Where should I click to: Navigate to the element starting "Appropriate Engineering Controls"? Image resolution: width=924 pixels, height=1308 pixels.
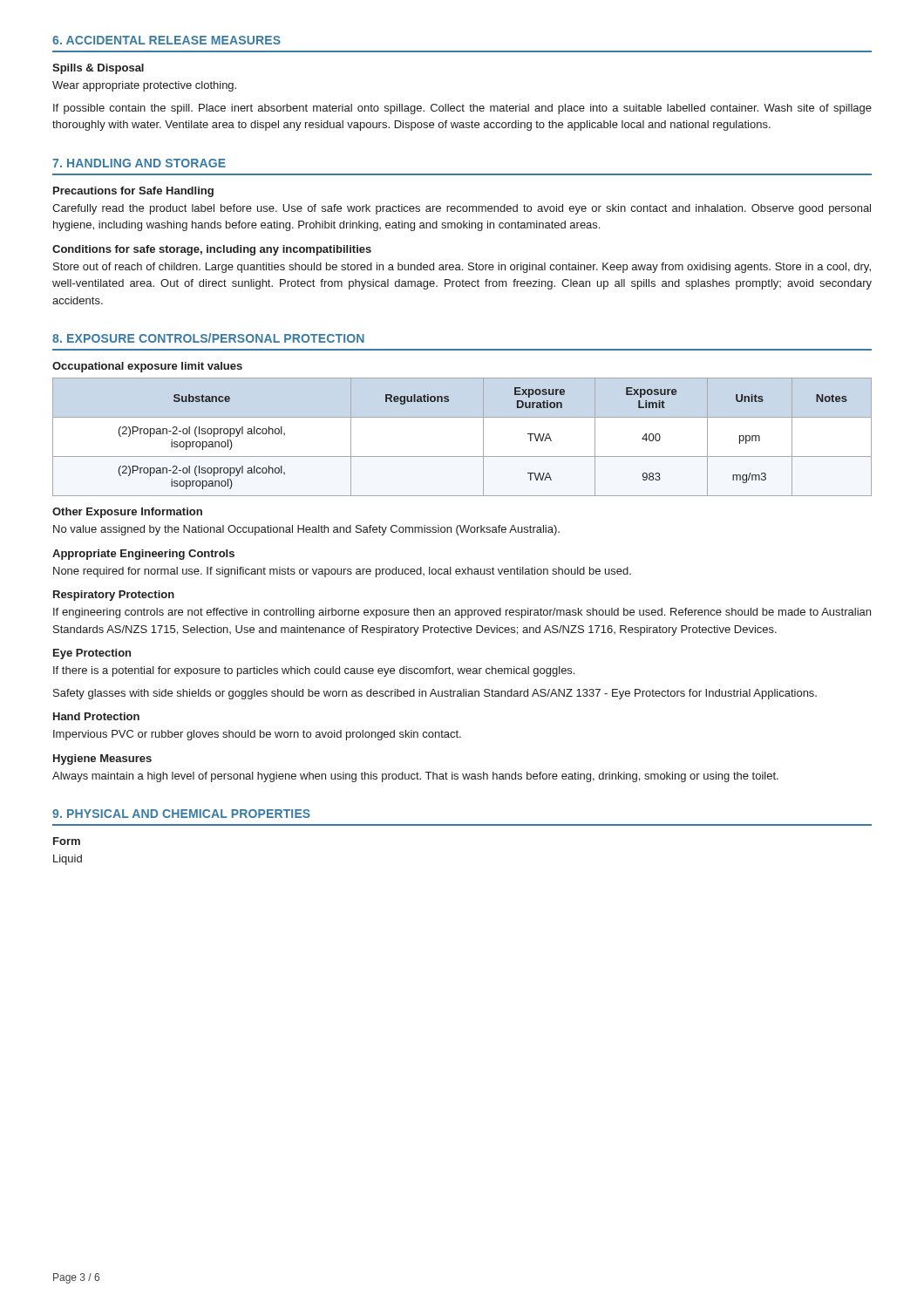pyautogui.click(x=144, y=553)
